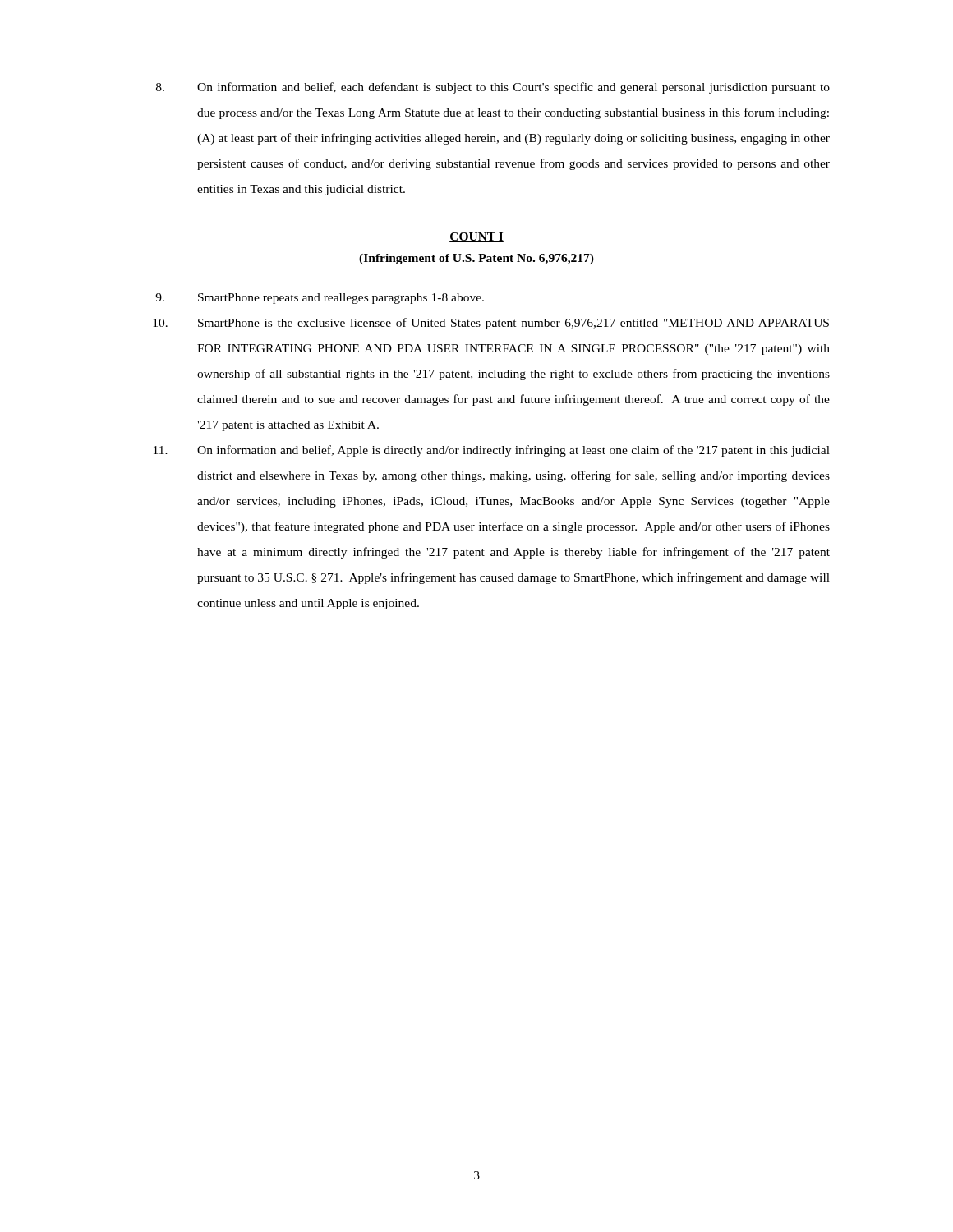This screenshot has height=1232, width=953.
Task: Find the list item with the text "11. On information and belief, Apple is"
Action: (x=476, y=526)
